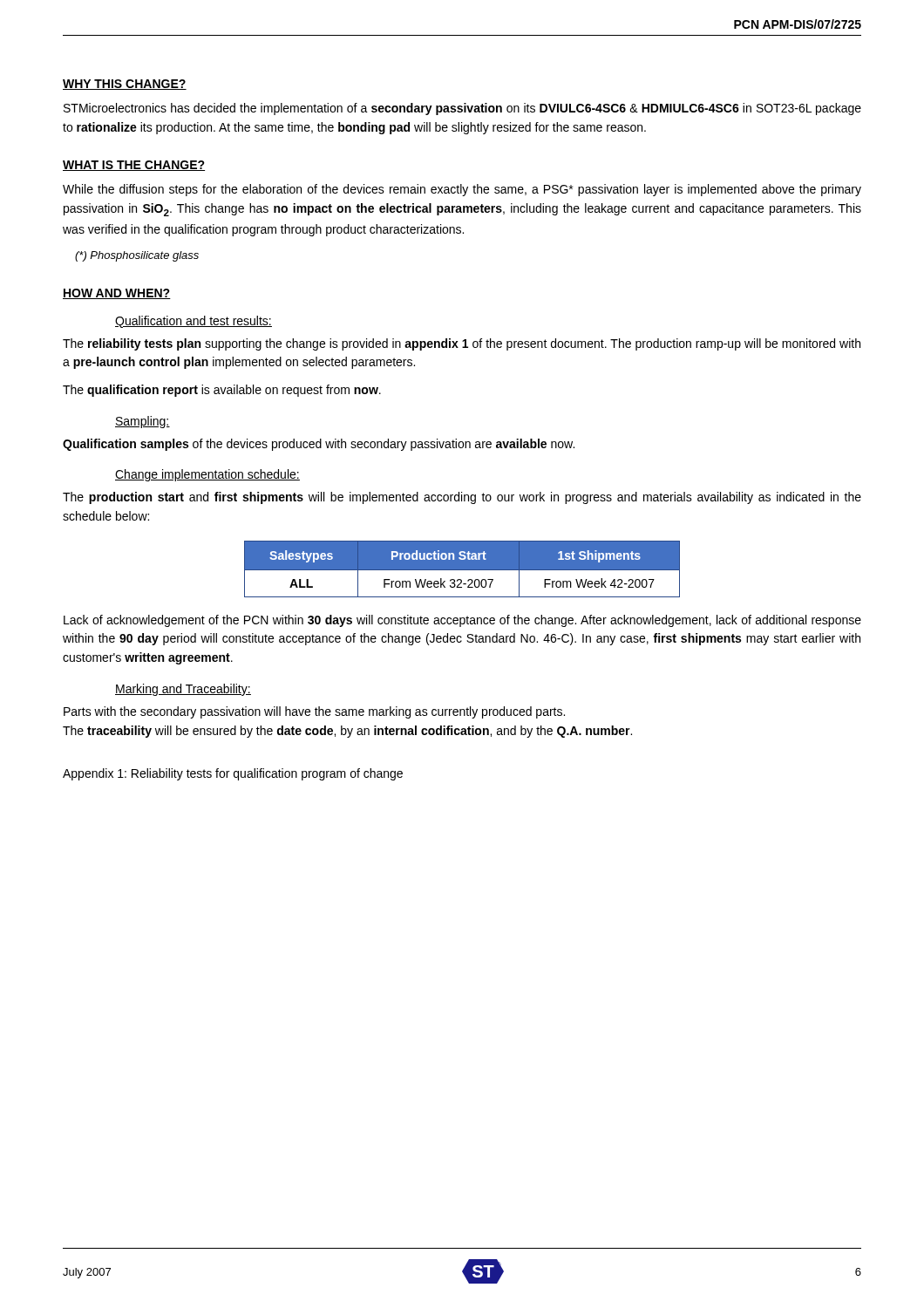Viewport: 924px width, 1308px height.
Task: Click on the text block that says "The reliability tests plan supporting the change is"
Action: 462,353
